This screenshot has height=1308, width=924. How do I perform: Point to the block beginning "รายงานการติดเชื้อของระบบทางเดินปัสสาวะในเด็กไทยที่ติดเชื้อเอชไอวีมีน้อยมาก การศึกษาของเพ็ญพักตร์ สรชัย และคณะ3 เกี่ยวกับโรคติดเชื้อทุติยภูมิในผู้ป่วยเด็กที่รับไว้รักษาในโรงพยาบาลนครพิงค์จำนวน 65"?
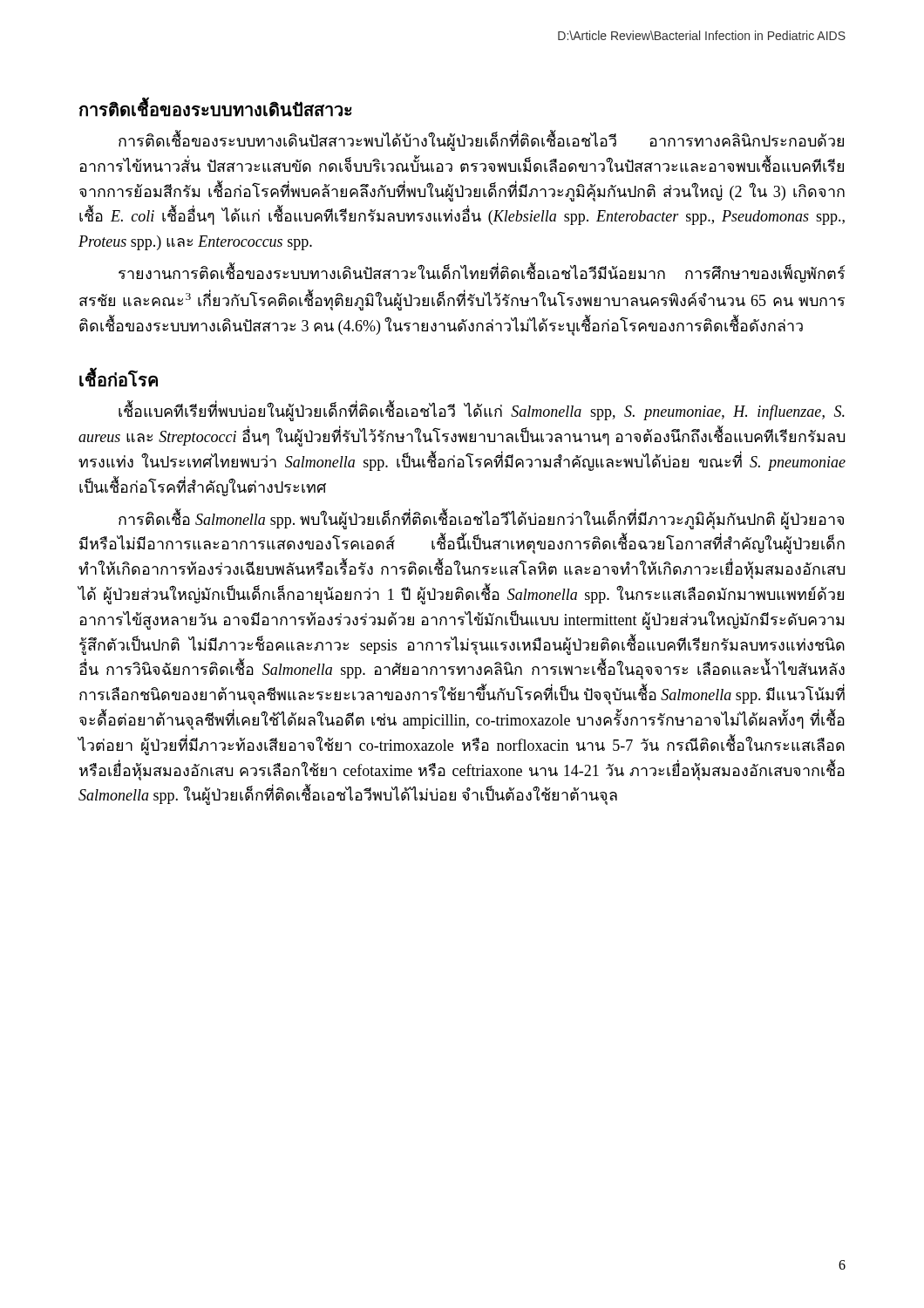pos(462,300)
